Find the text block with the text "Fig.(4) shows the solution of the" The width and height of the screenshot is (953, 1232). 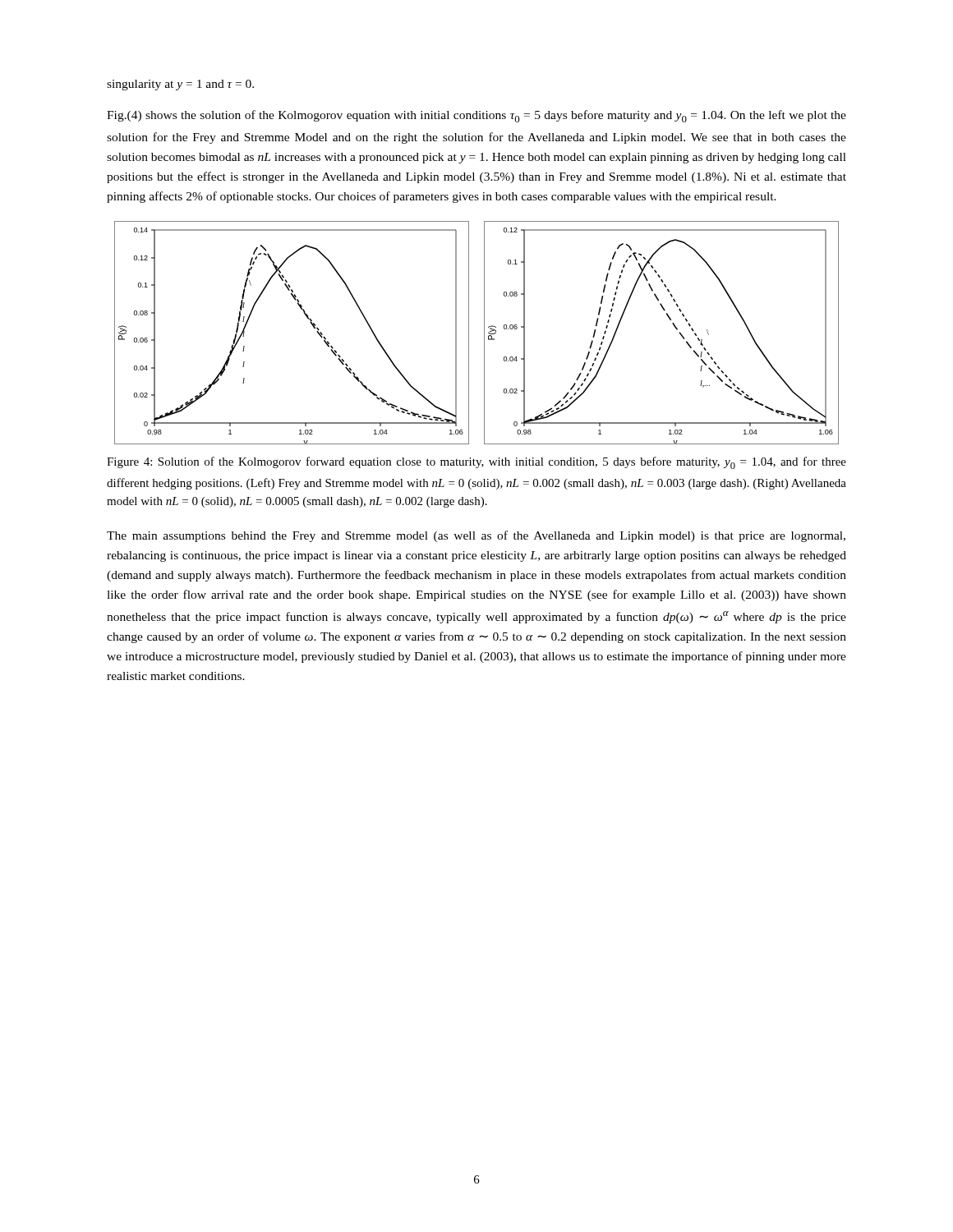pyautogui.click(x=476, y=155)
